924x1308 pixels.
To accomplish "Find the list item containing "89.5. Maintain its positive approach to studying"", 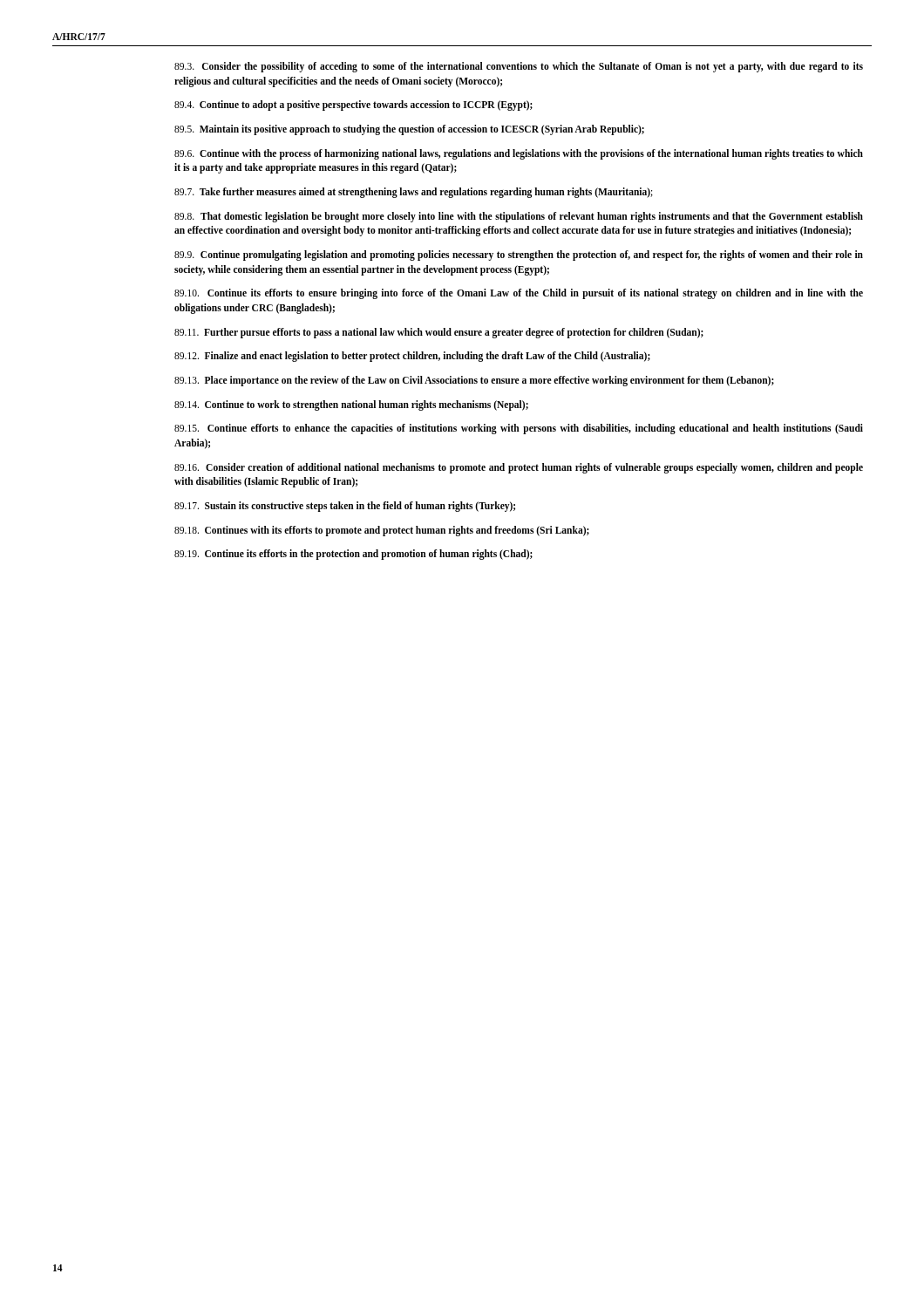I will click(410, 129).
